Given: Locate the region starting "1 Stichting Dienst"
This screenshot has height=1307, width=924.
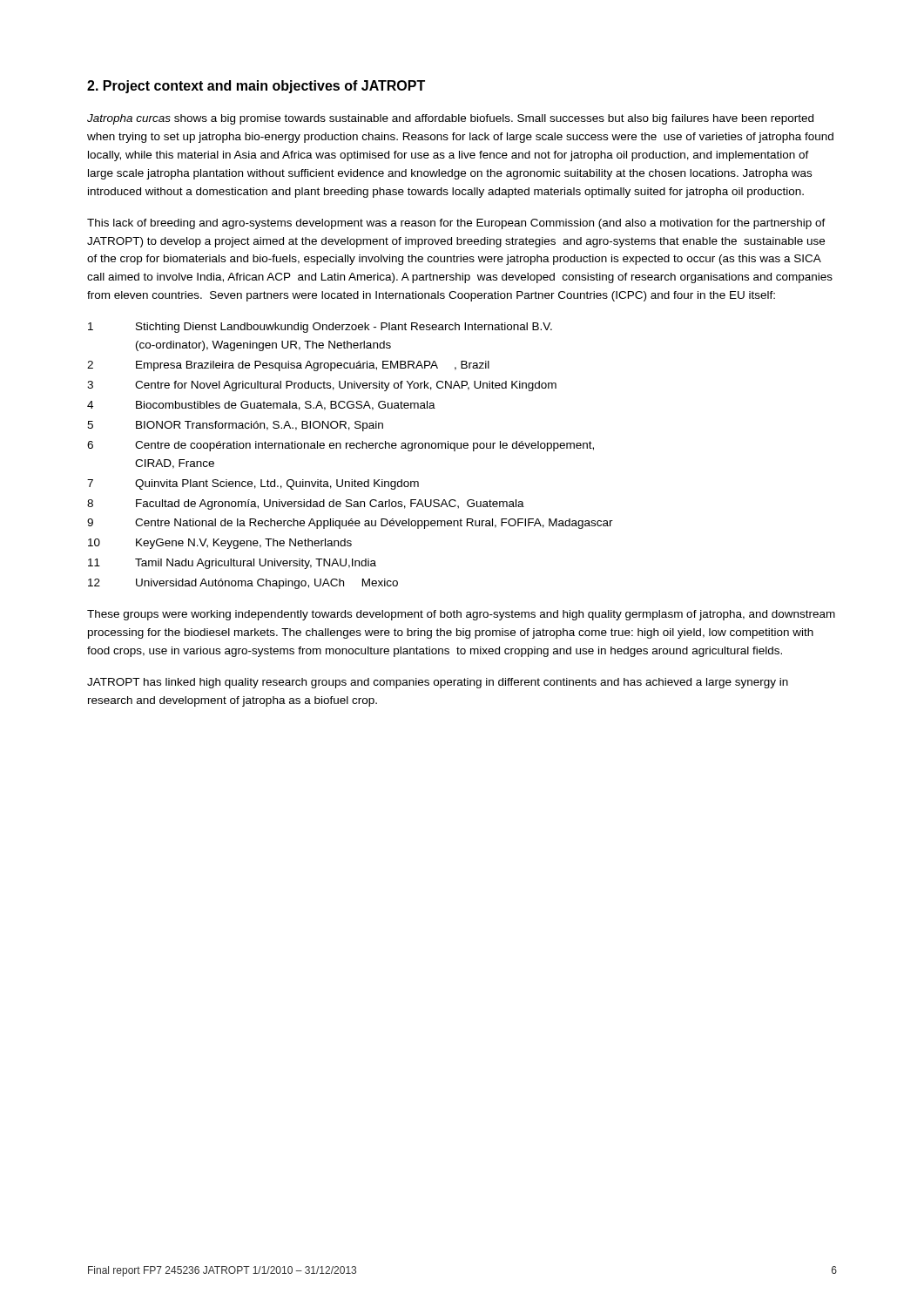Looking at the screenshot, I should coord(462,336).
